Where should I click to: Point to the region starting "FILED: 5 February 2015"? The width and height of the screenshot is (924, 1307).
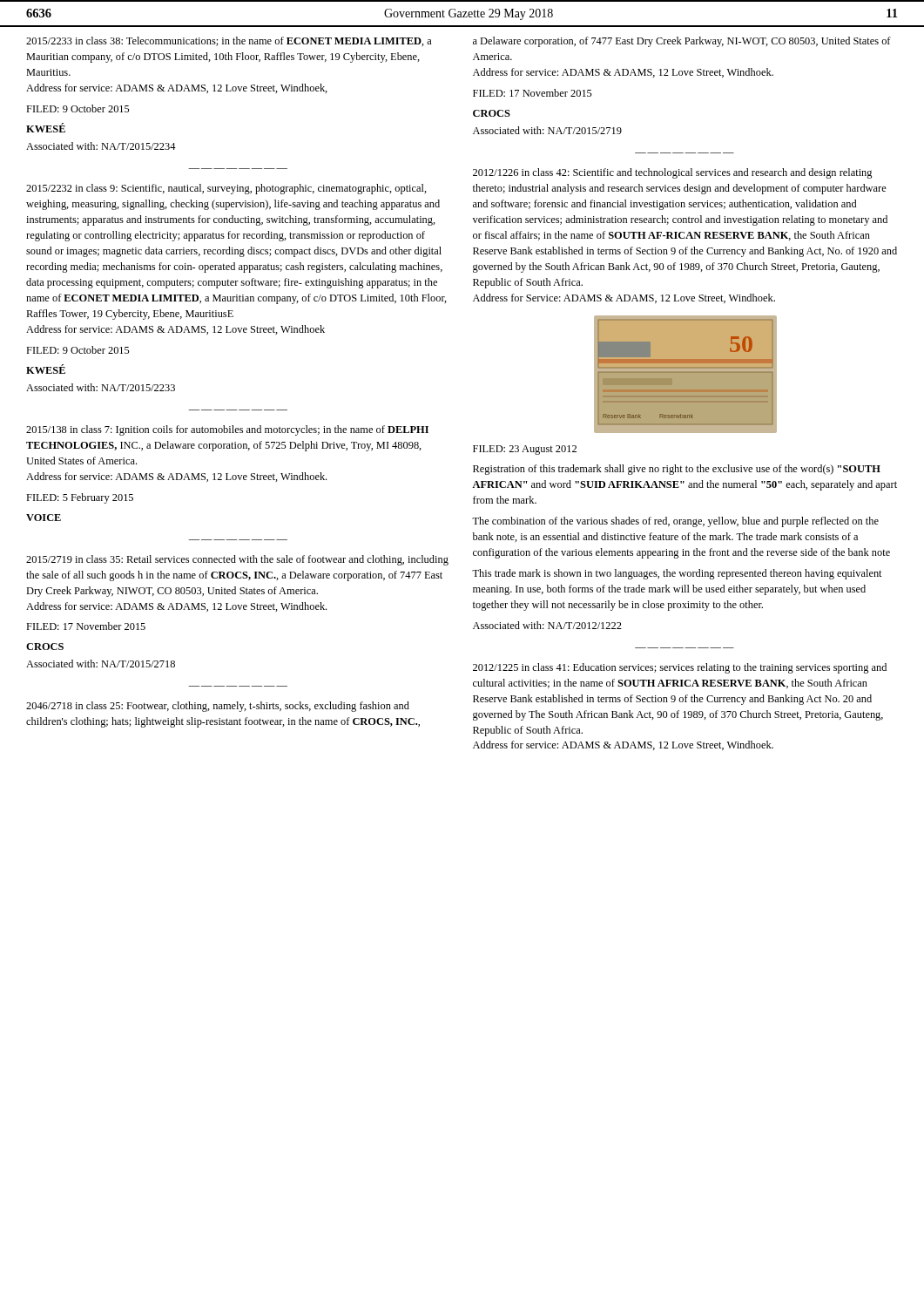(x=80, y=497)
